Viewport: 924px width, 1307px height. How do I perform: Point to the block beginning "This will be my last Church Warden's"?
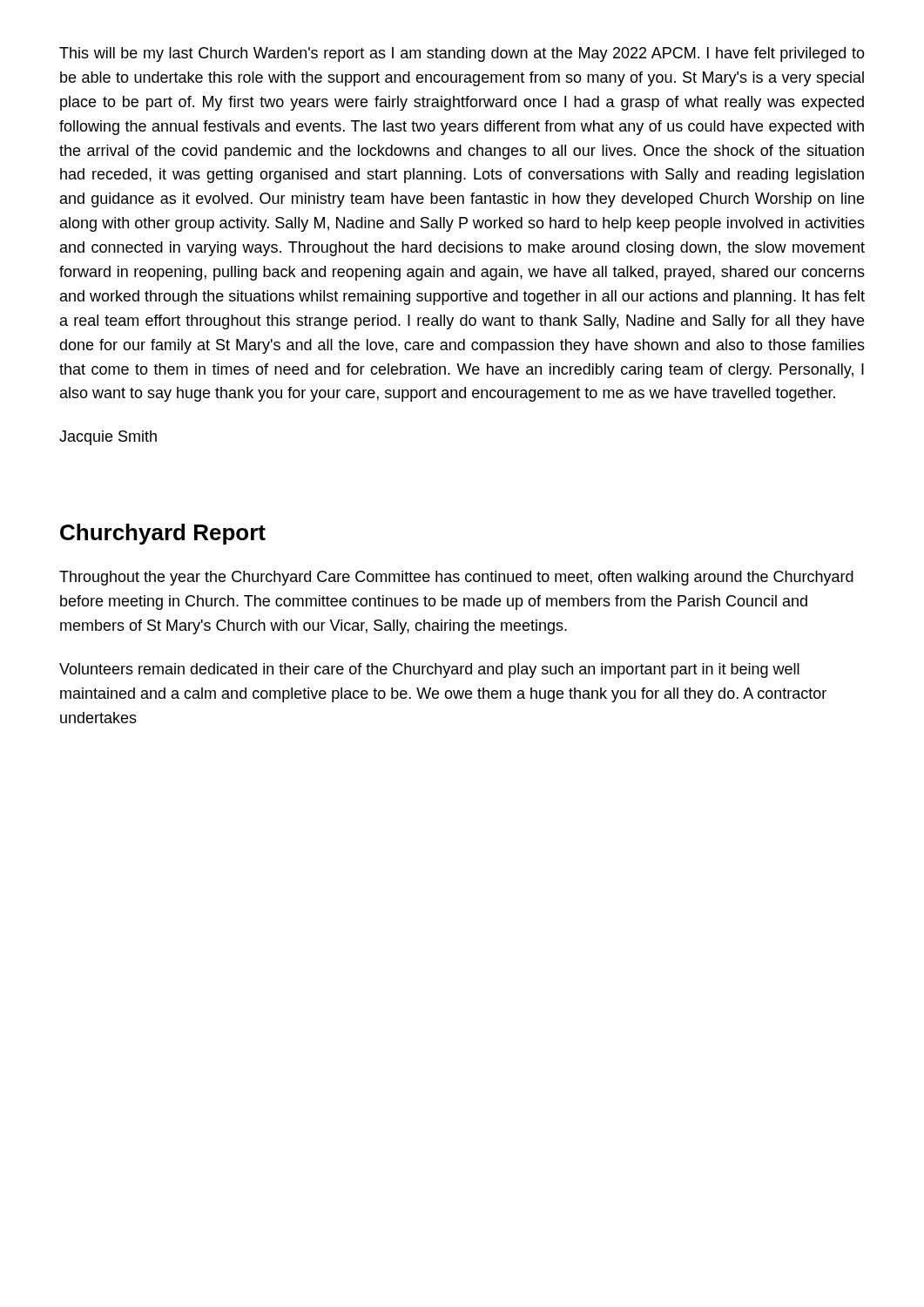pos(462,223)
